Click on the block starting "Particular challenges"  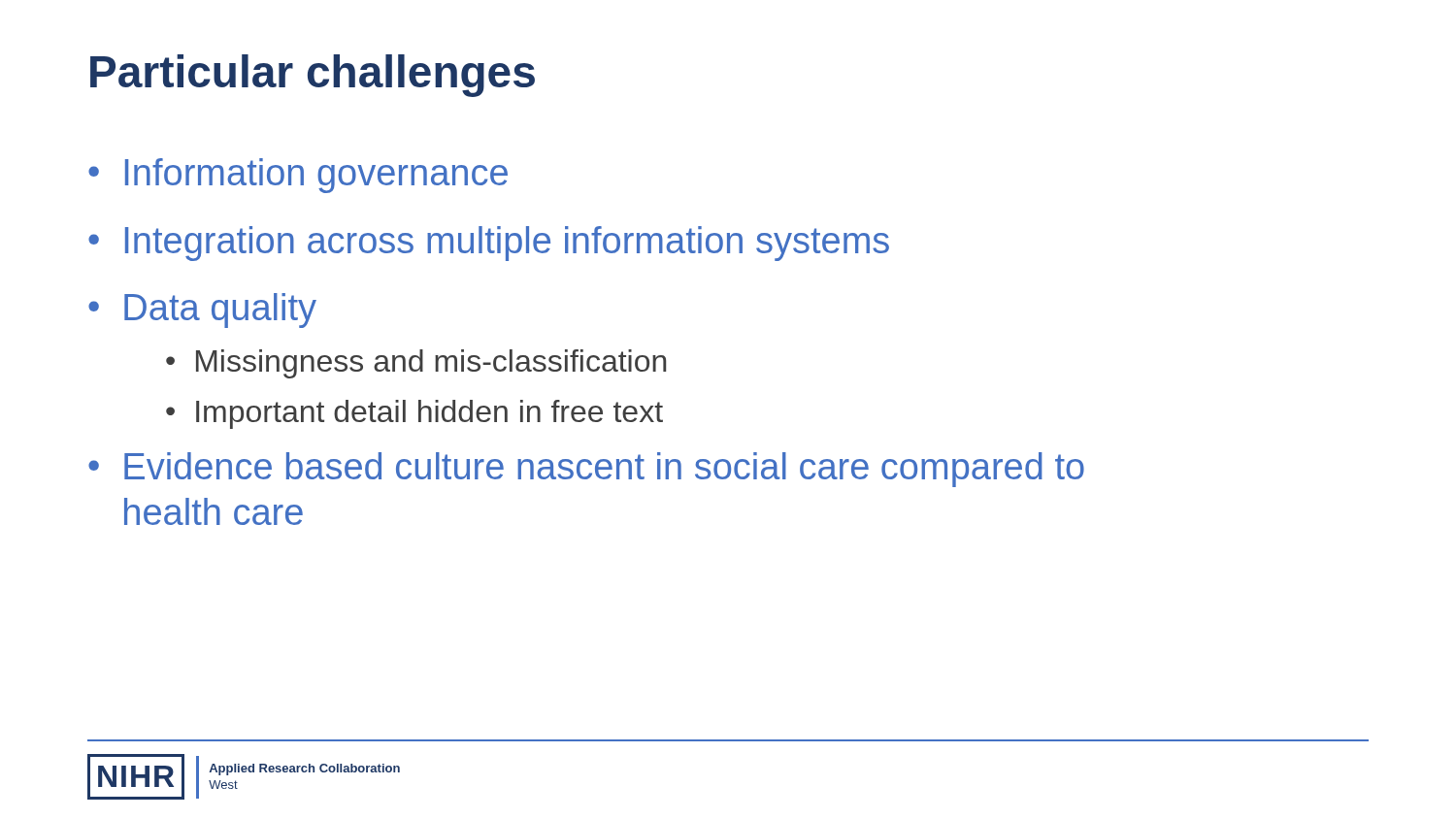pyautogui.click(x=312, y=72)
